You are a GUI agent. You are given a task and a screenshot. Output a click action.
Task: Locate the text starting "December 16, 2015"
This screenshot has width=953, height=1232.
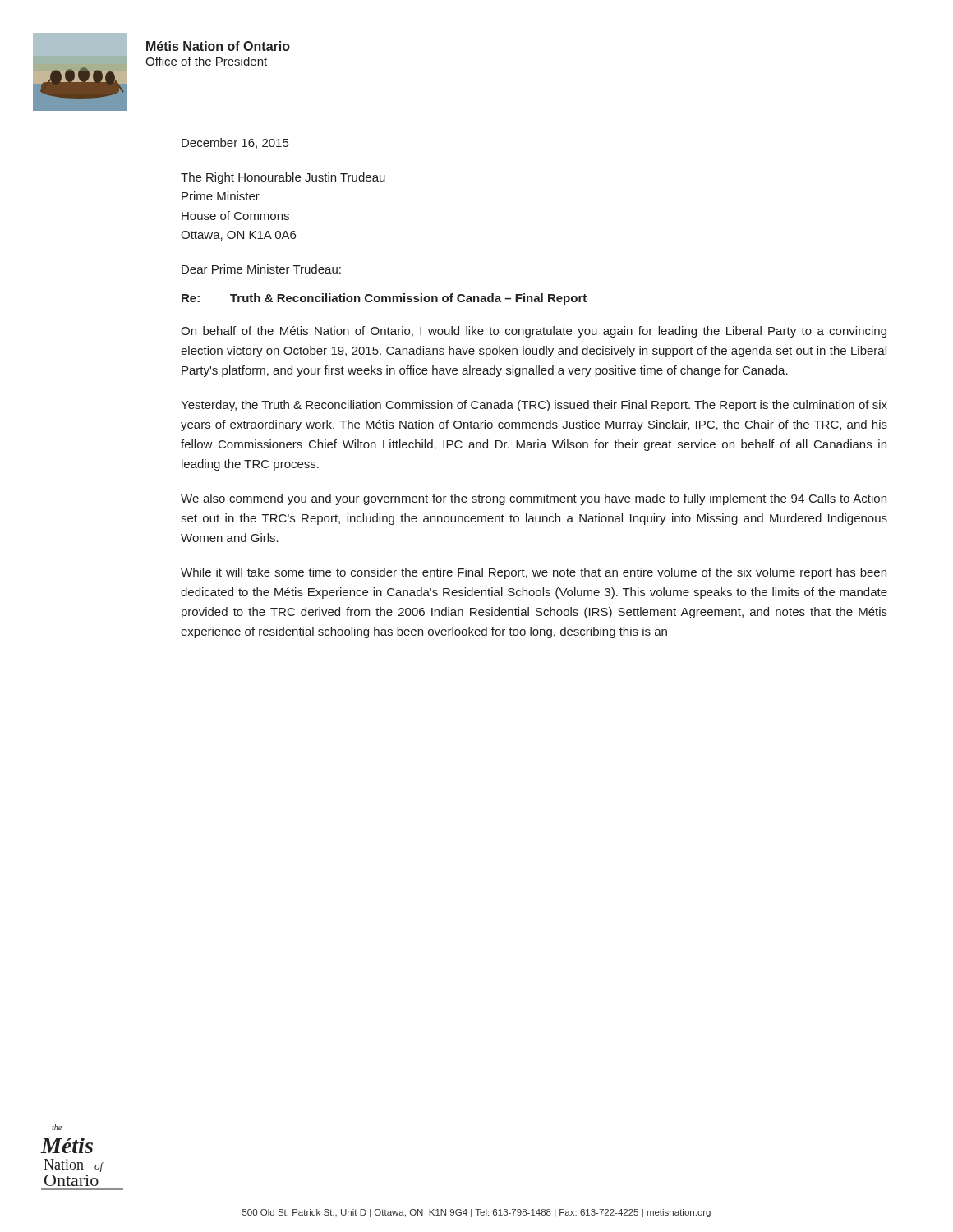(235, 142)
